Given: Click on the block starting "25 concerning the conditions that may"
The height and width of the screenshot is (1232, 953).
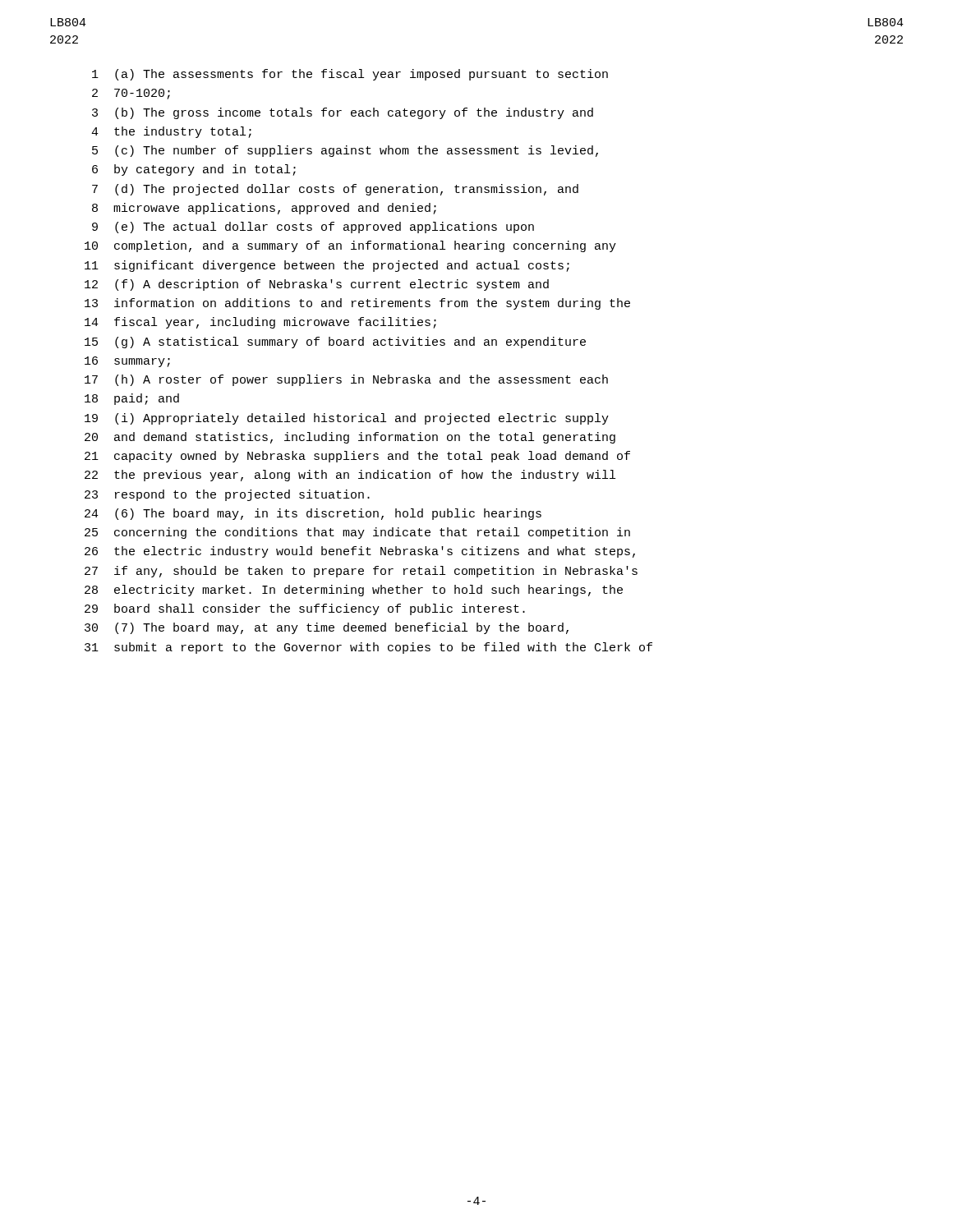Looking at the screenshot, I should pos(476,534).
